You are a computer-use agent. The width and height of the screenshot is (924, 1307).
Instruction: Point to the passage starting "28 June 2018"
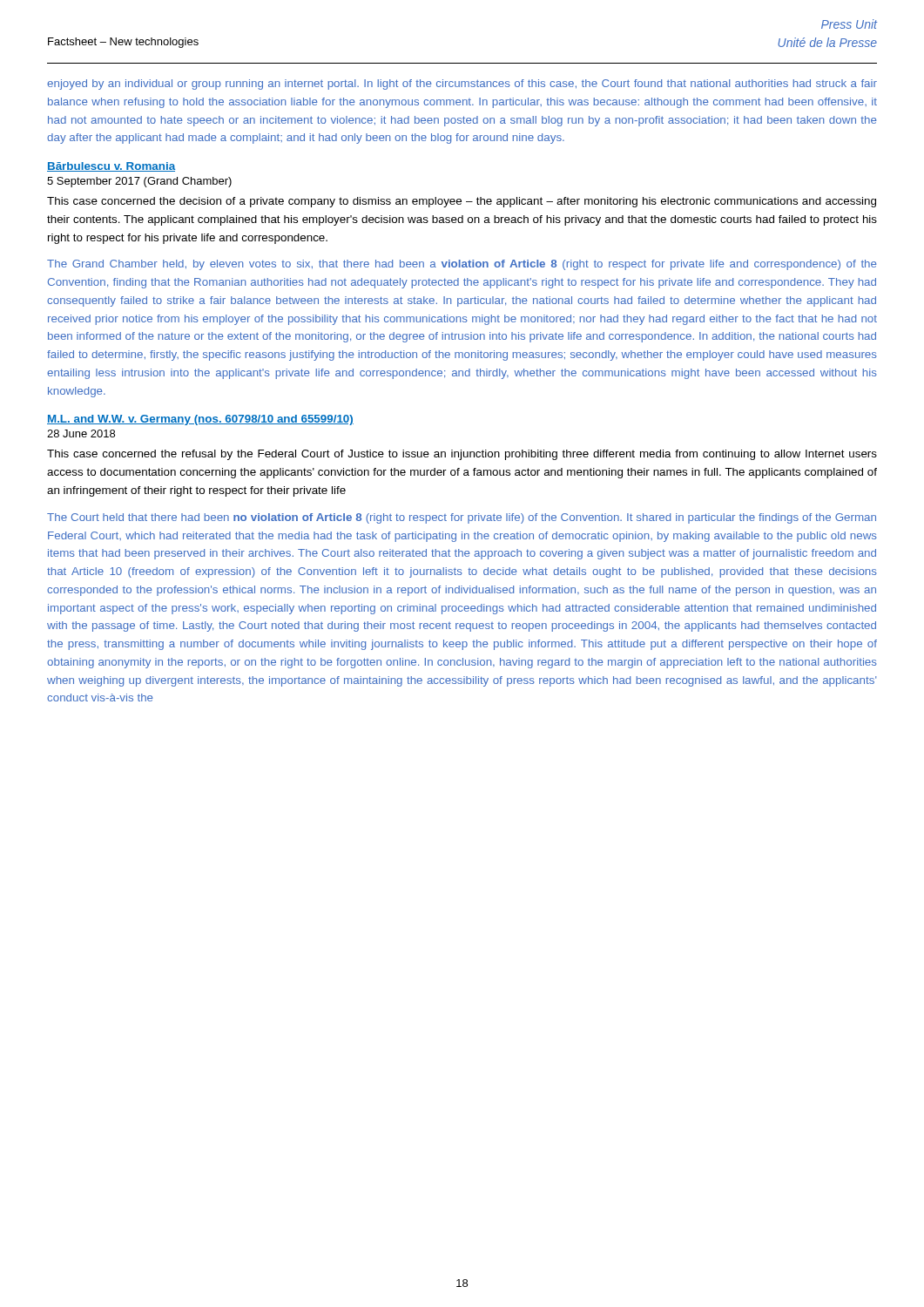[81, 434]
